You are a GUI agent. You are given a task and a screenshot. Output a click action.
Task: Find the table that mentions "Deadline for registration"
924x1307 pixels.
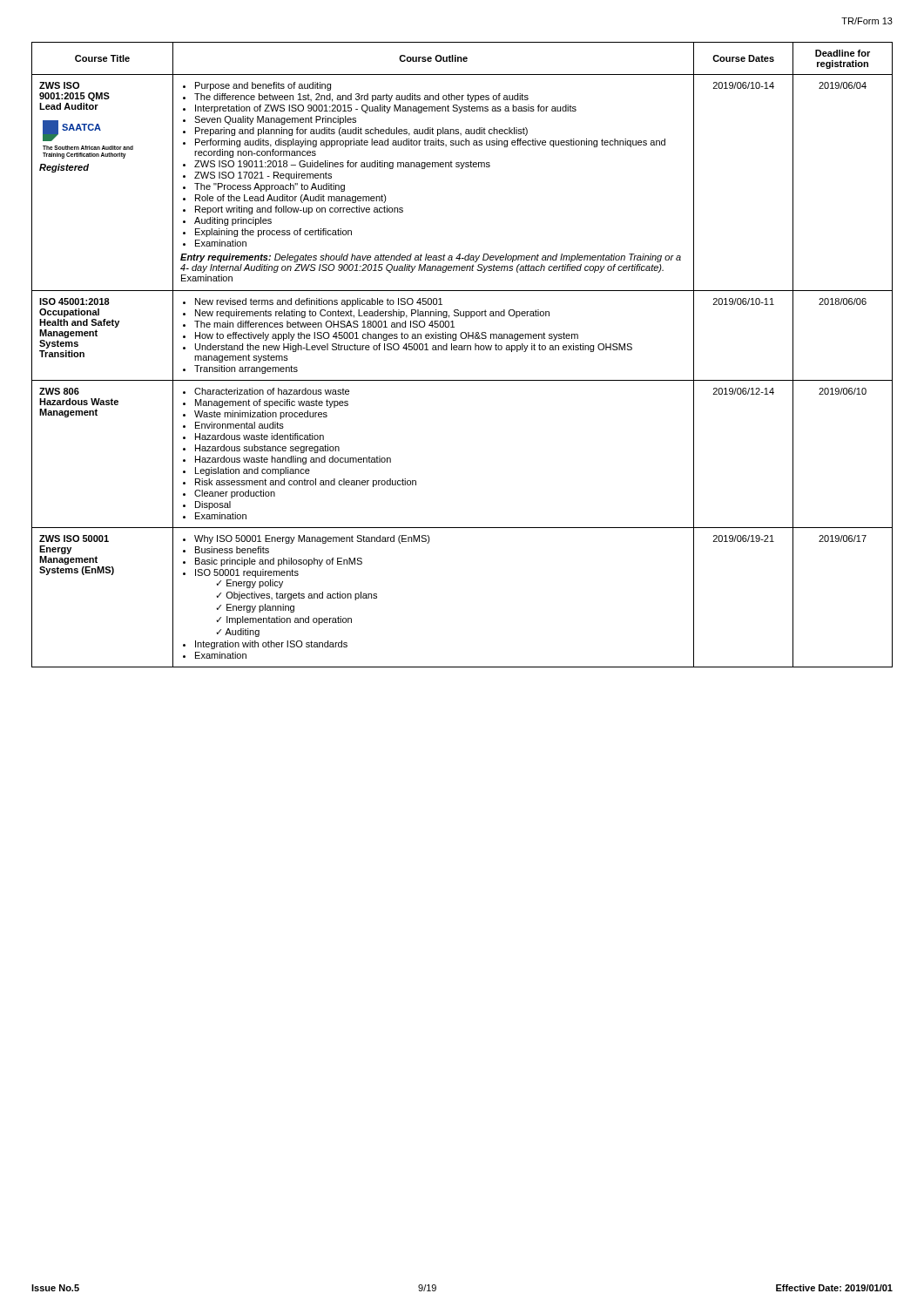pyautogui.click(x=462, y=355)
